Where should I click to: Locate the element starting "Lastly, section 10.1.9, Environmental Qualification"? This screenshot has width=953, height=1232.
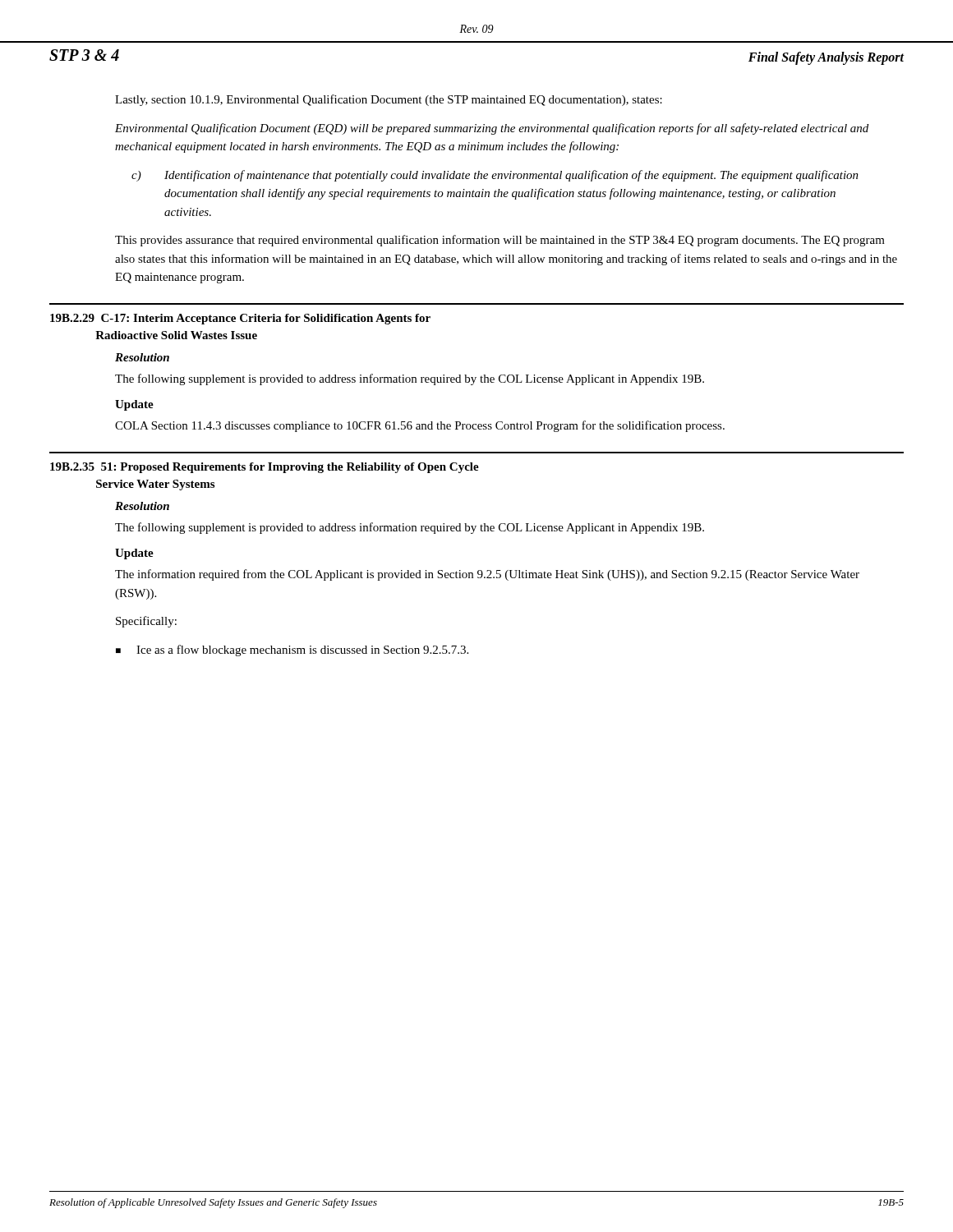(x=389, y=99)
